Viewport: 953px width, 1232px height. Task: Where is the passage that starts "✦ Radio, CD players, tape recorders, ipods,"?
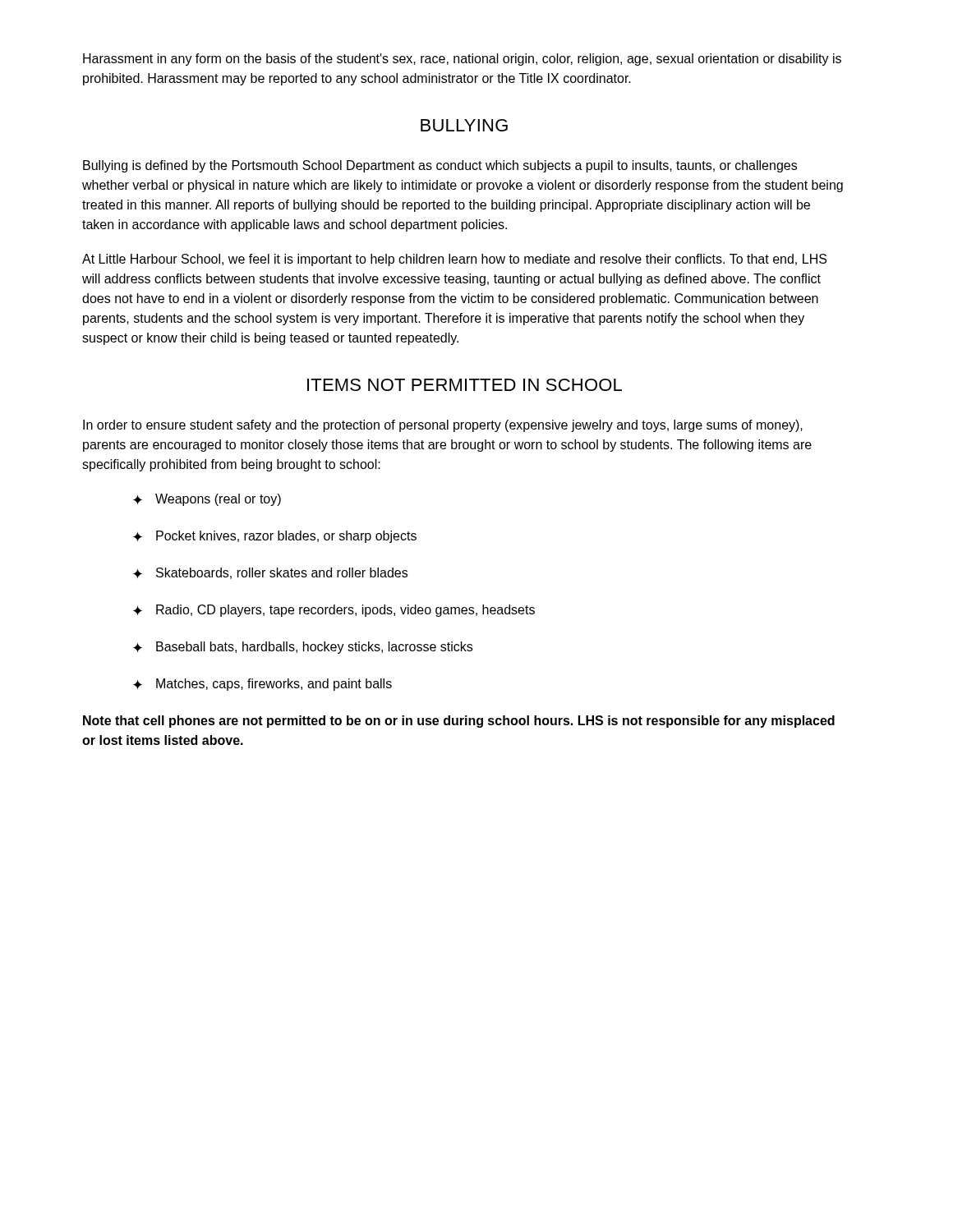pos(333,611)
